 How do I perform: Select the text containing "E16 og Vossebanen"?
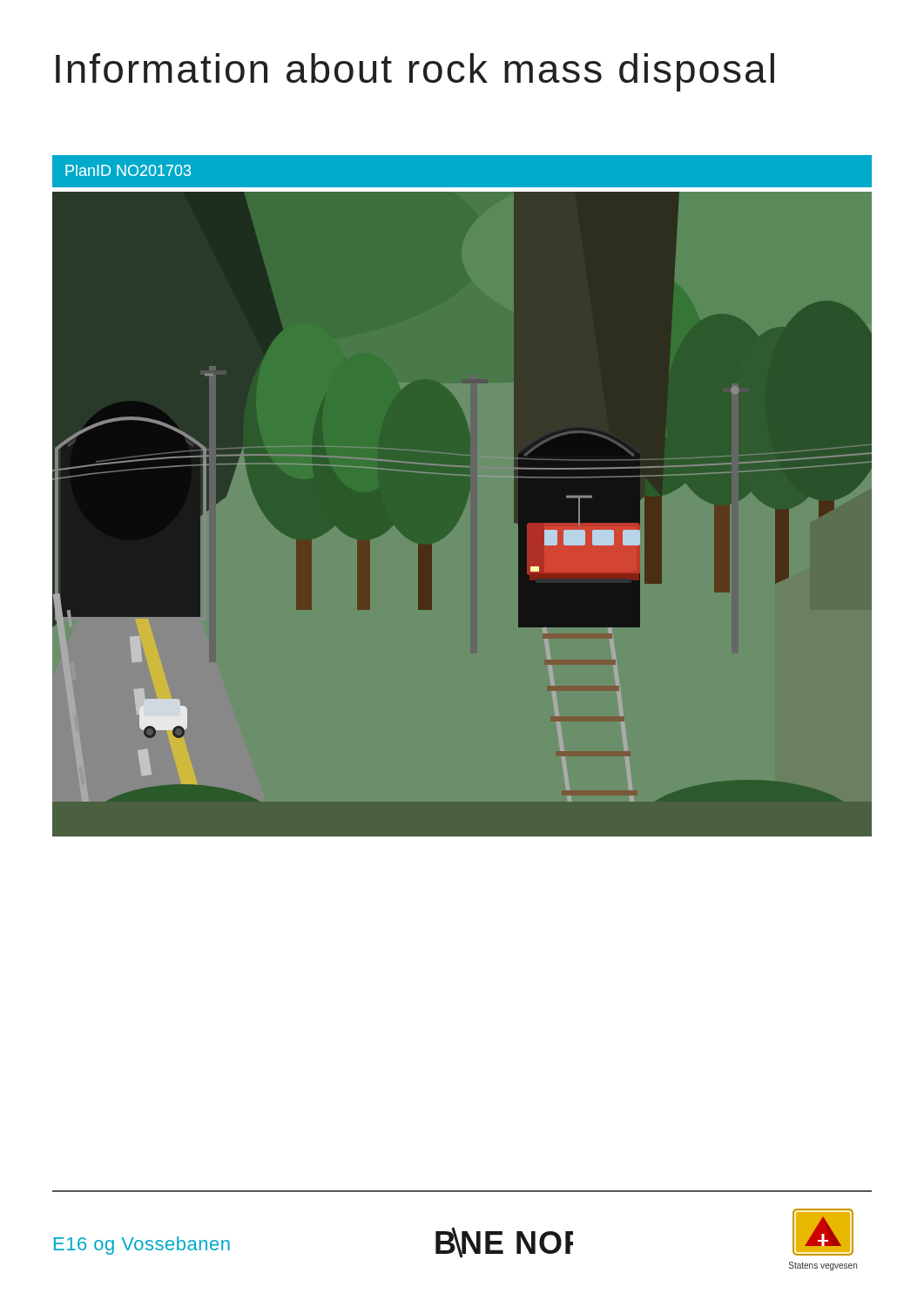coord(142,1244)
